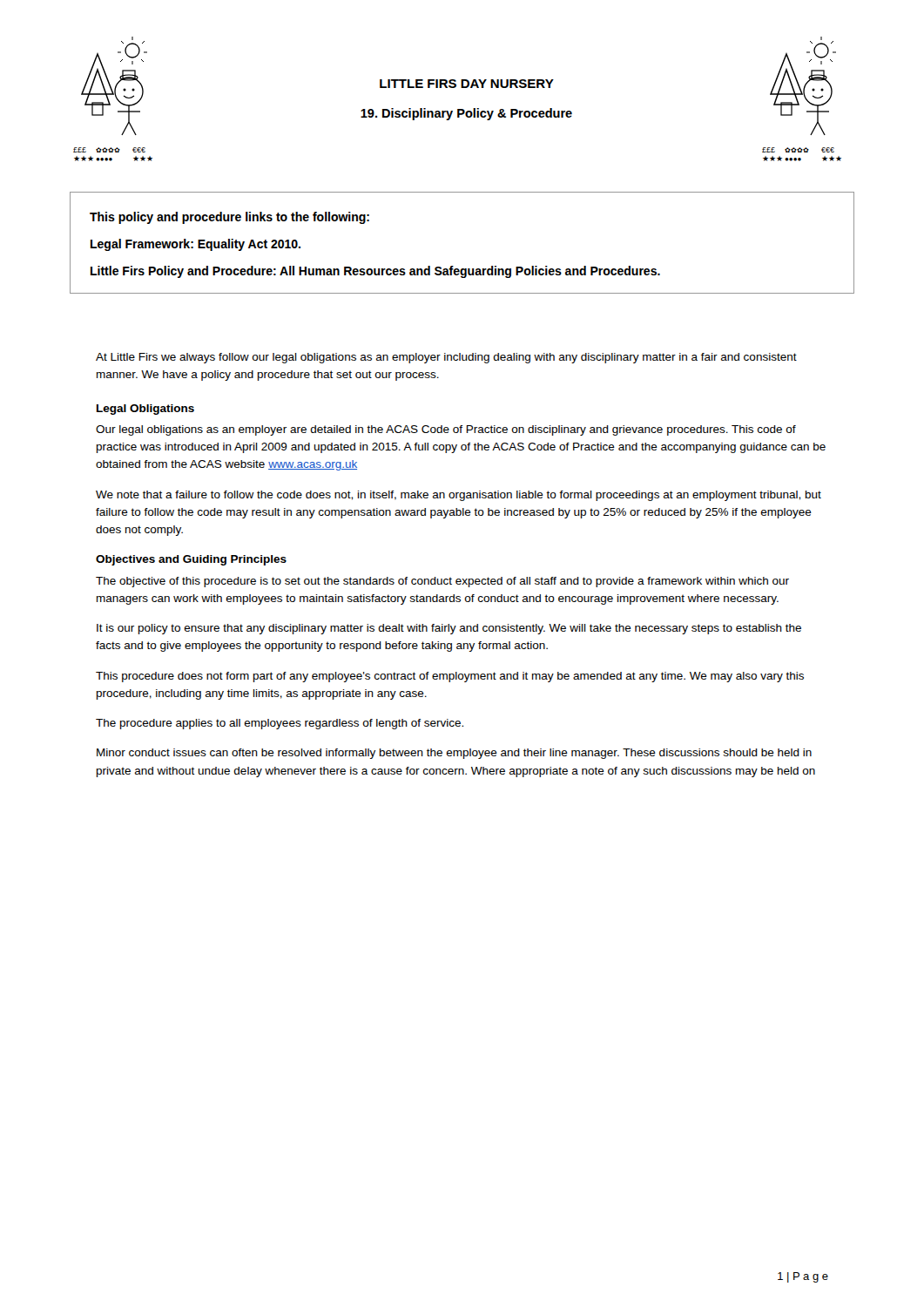This screenshot has height=1307, width=924.
Task: Find the text block containing "We note that"
Action: point(458,512)
